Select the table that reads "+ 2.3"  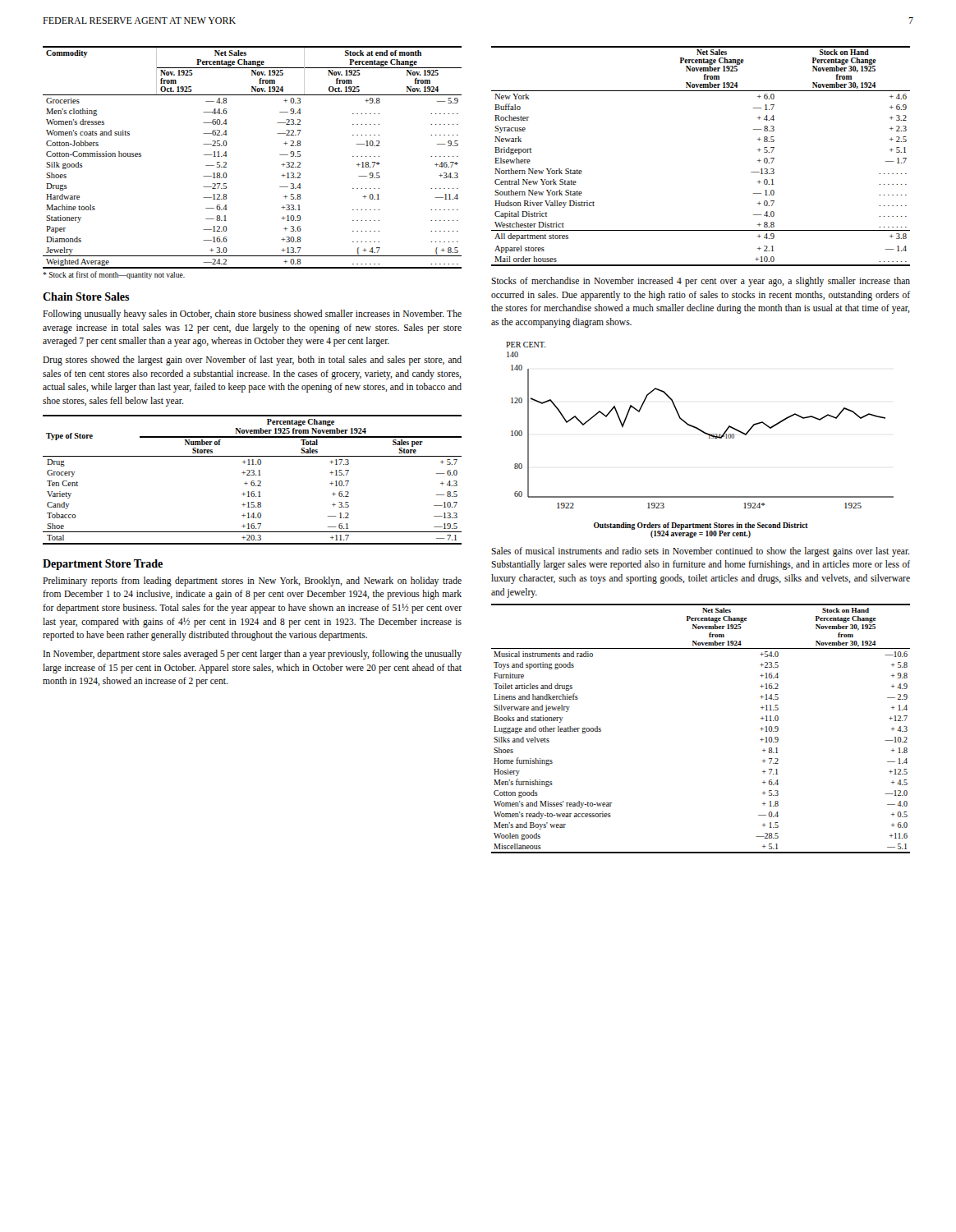[x=701, y=156]
